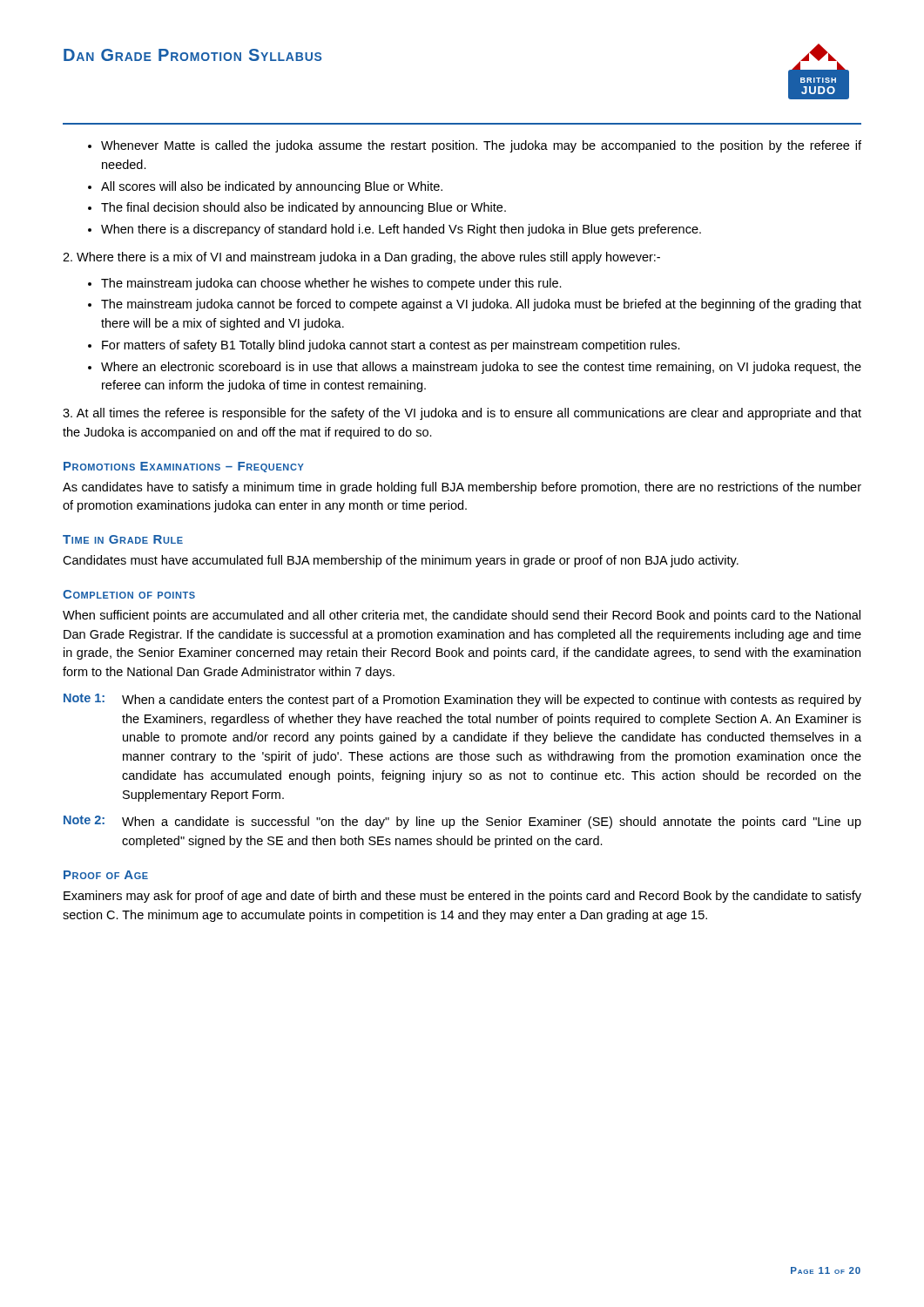Select the section header with the text "Time in Grade"
Screen dimensions: 1307x924
[x=123, y=539]
